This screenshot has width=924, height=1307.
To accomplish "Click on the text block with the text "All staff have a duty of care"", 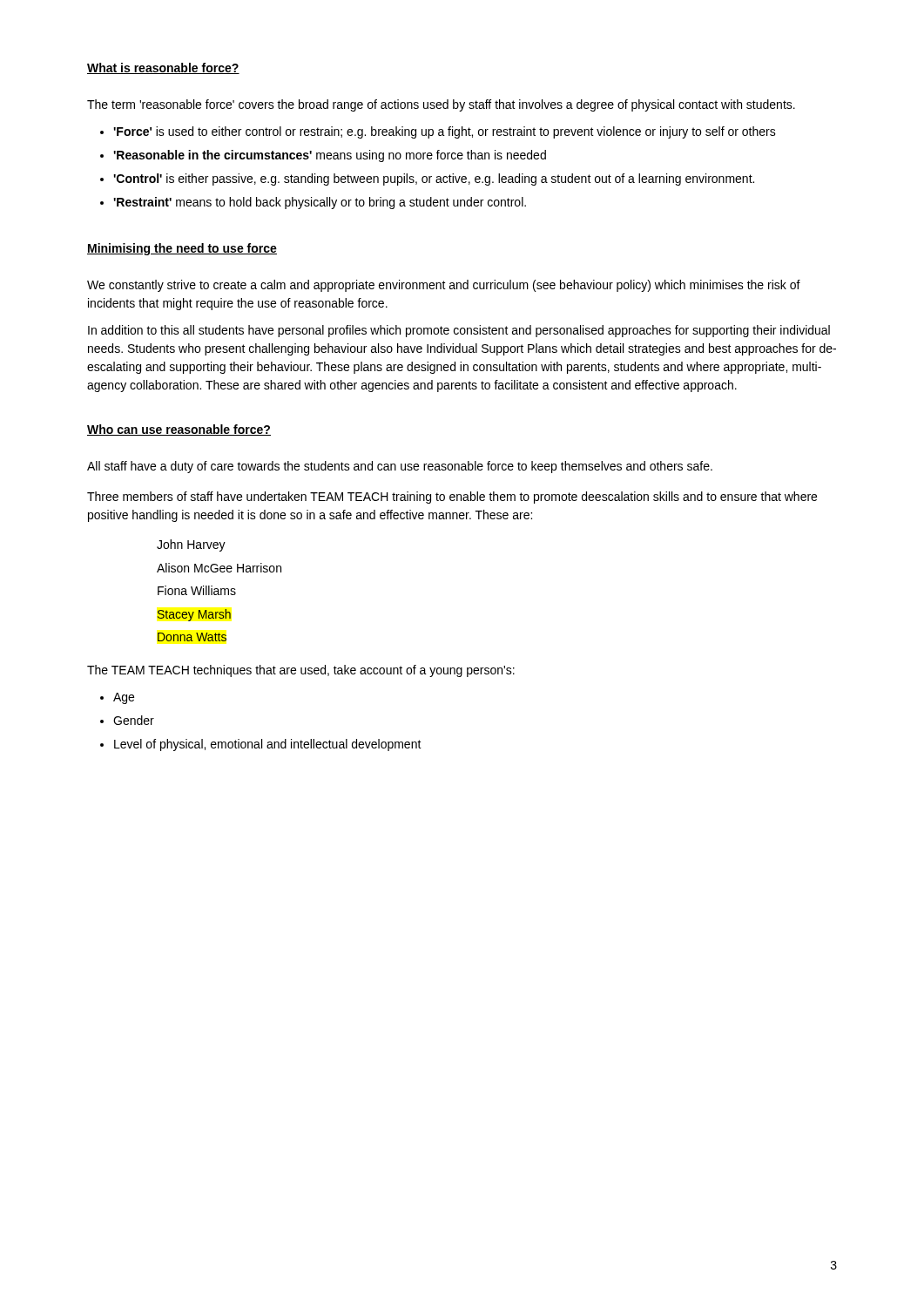I will pyautogui.click(x=400, y=466).
